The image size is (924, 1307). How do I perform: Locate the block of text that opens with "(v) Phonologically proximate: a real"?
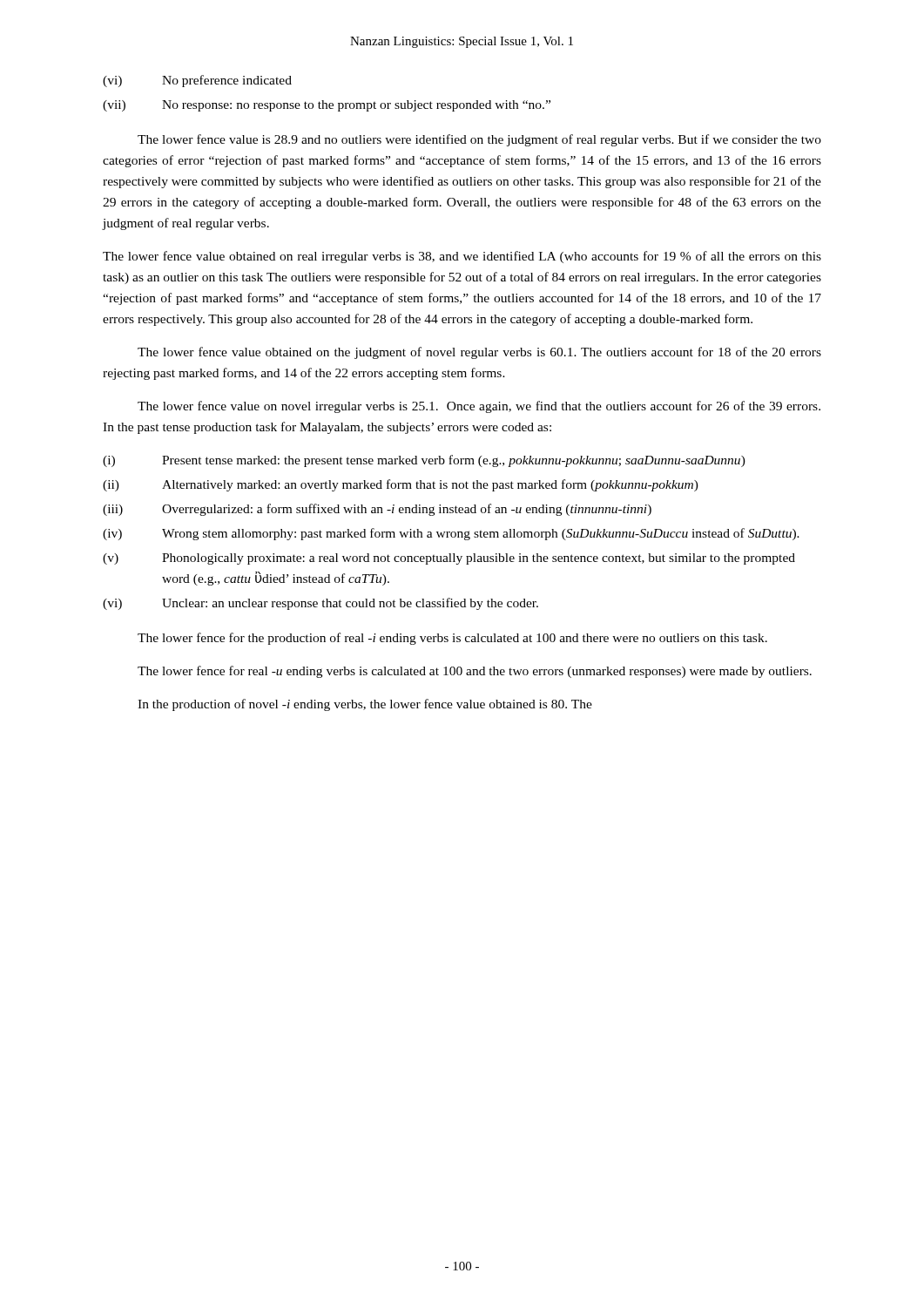point(462,568)
